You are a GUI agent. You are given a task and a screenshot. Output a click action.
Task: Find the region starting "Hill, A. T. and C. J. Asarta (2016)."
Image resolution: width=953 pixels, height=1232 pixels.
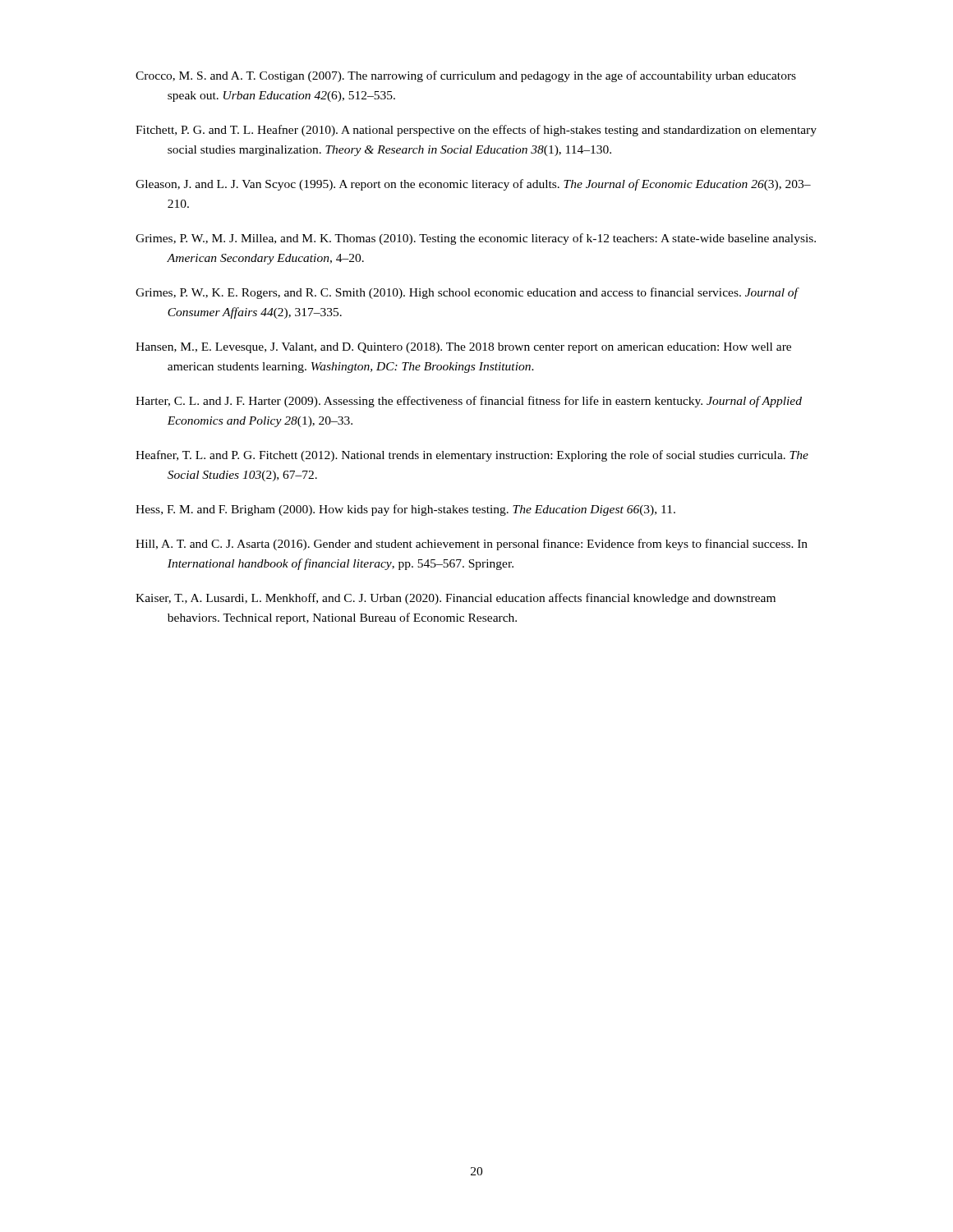tap(472, 553)
